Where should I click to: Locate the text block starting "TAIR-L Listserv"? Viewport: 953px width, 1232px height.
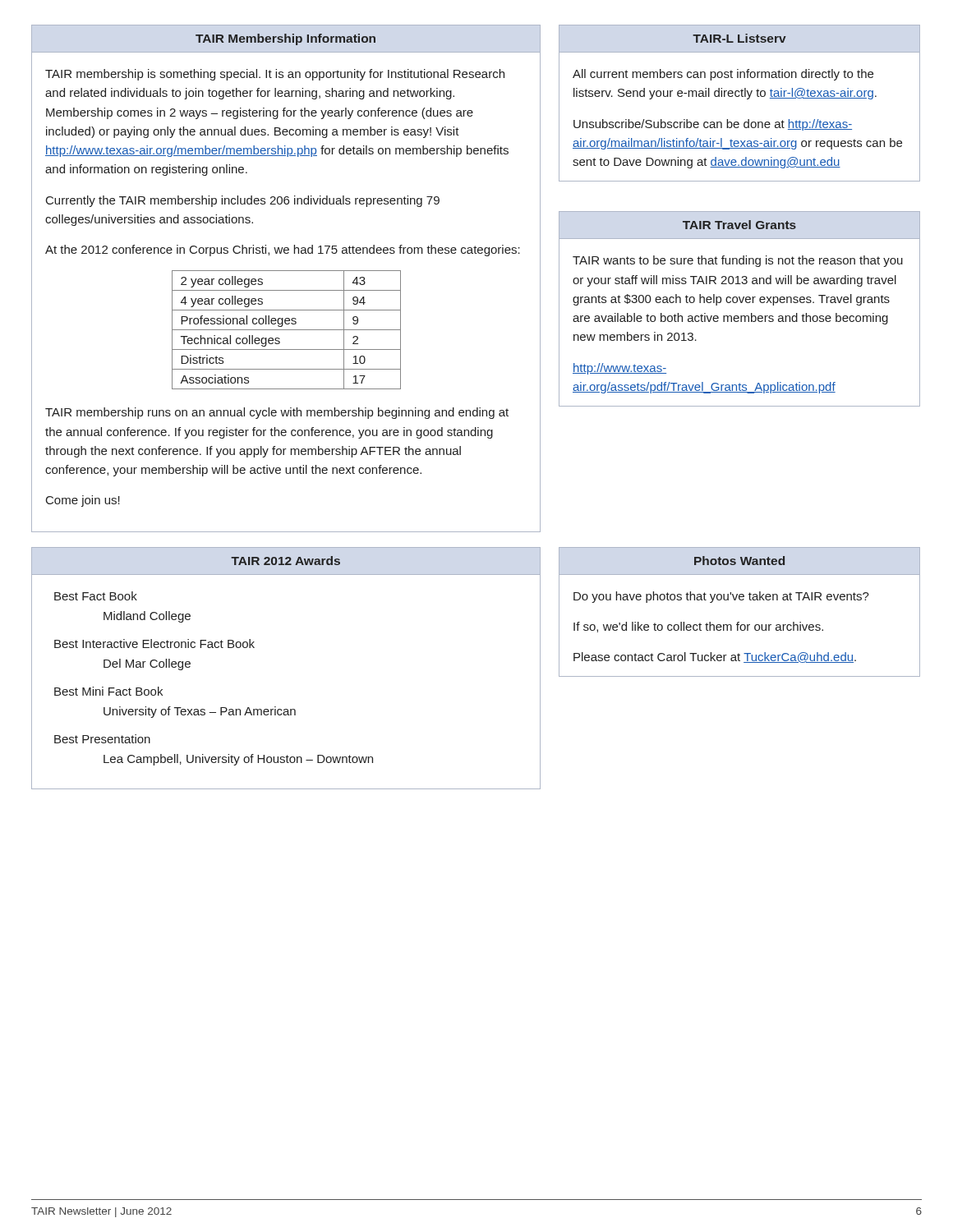point(739,38)
